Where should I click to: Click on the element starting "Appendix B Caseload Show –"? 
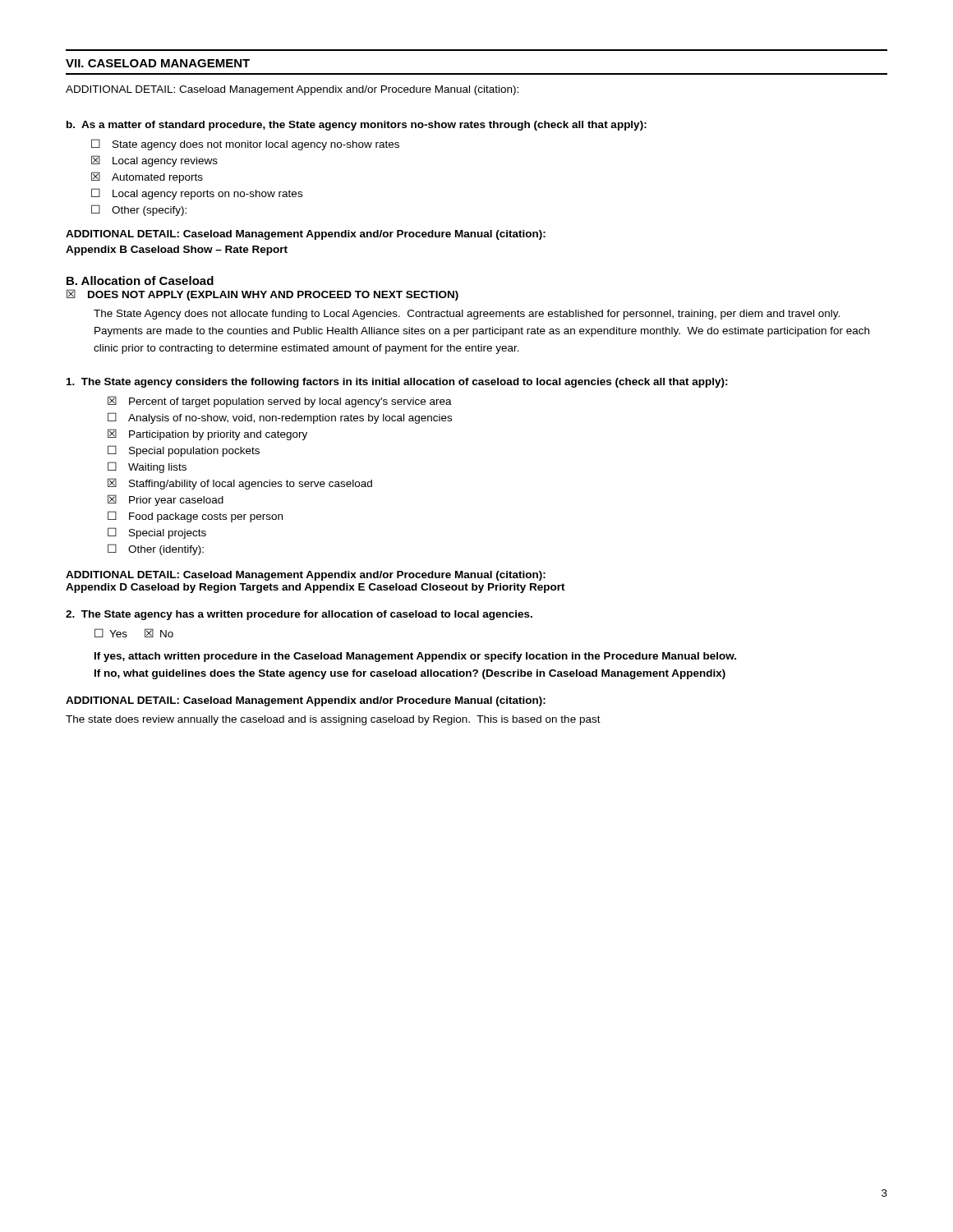[177, 249]
